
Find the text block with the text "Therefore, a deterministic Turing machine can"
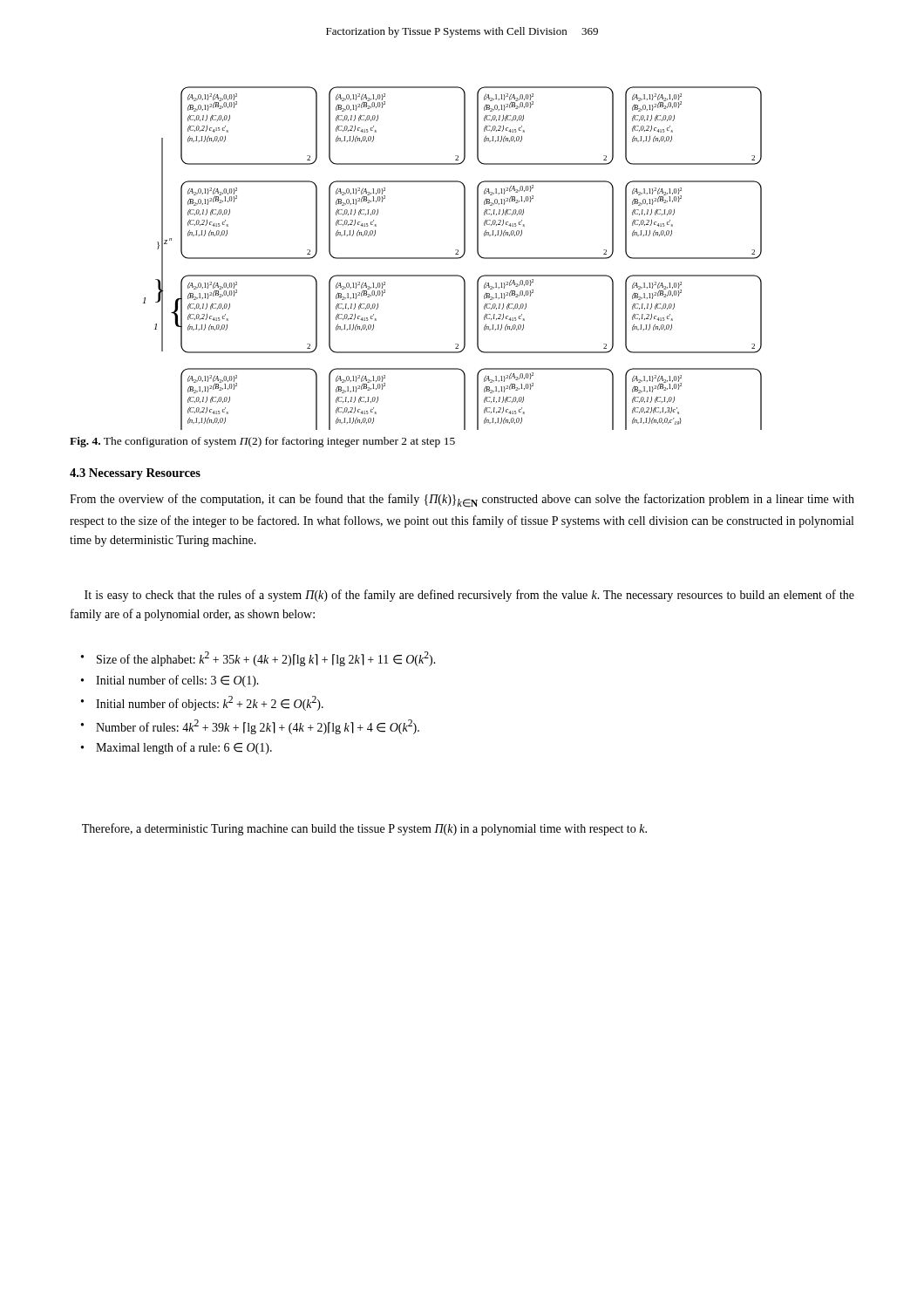pos(359,829)
